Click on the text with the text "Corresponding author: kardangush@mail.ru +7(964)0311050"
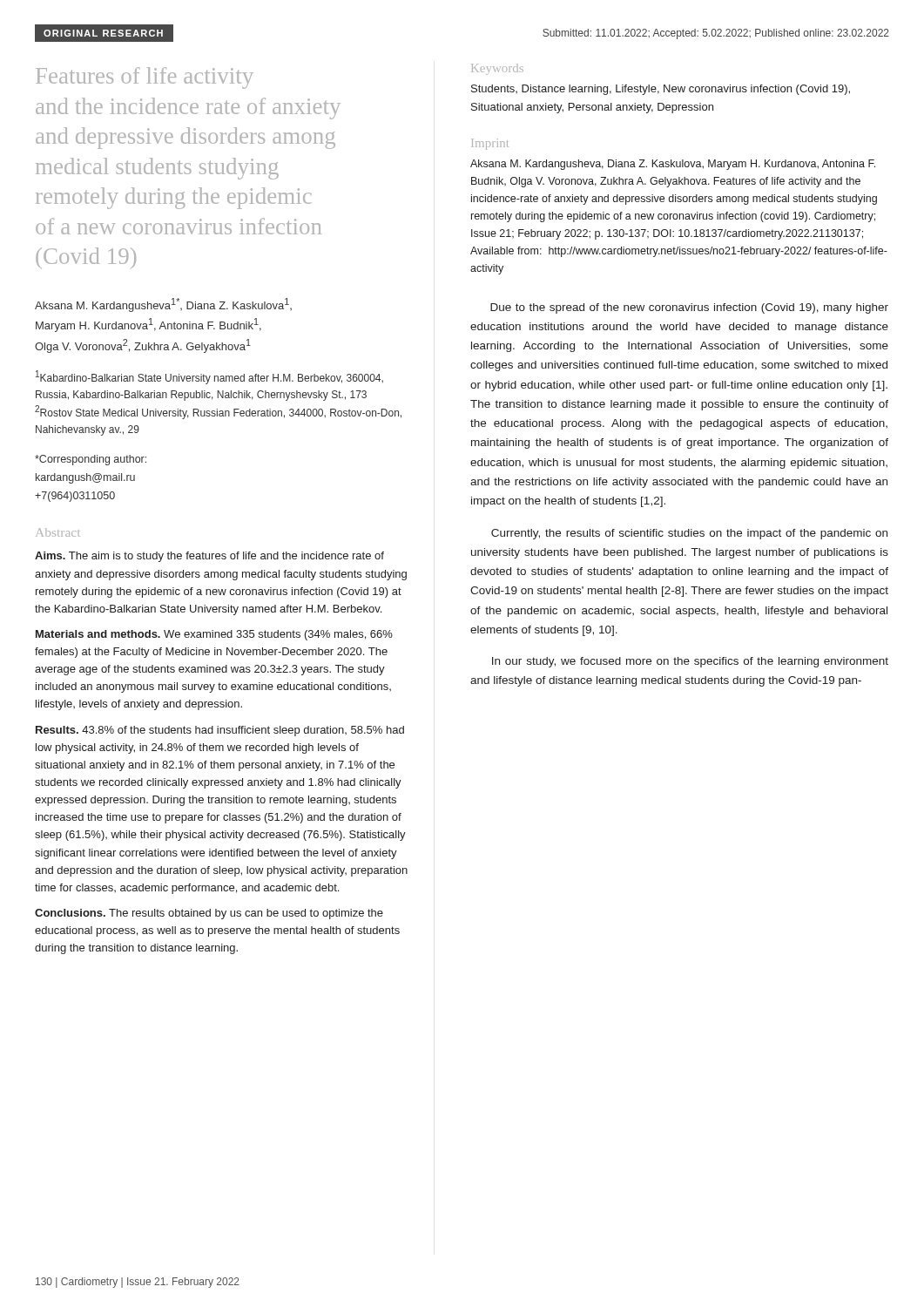Image resolution: width=924 pixels, height=1307 pixels. tap(91, 477)
